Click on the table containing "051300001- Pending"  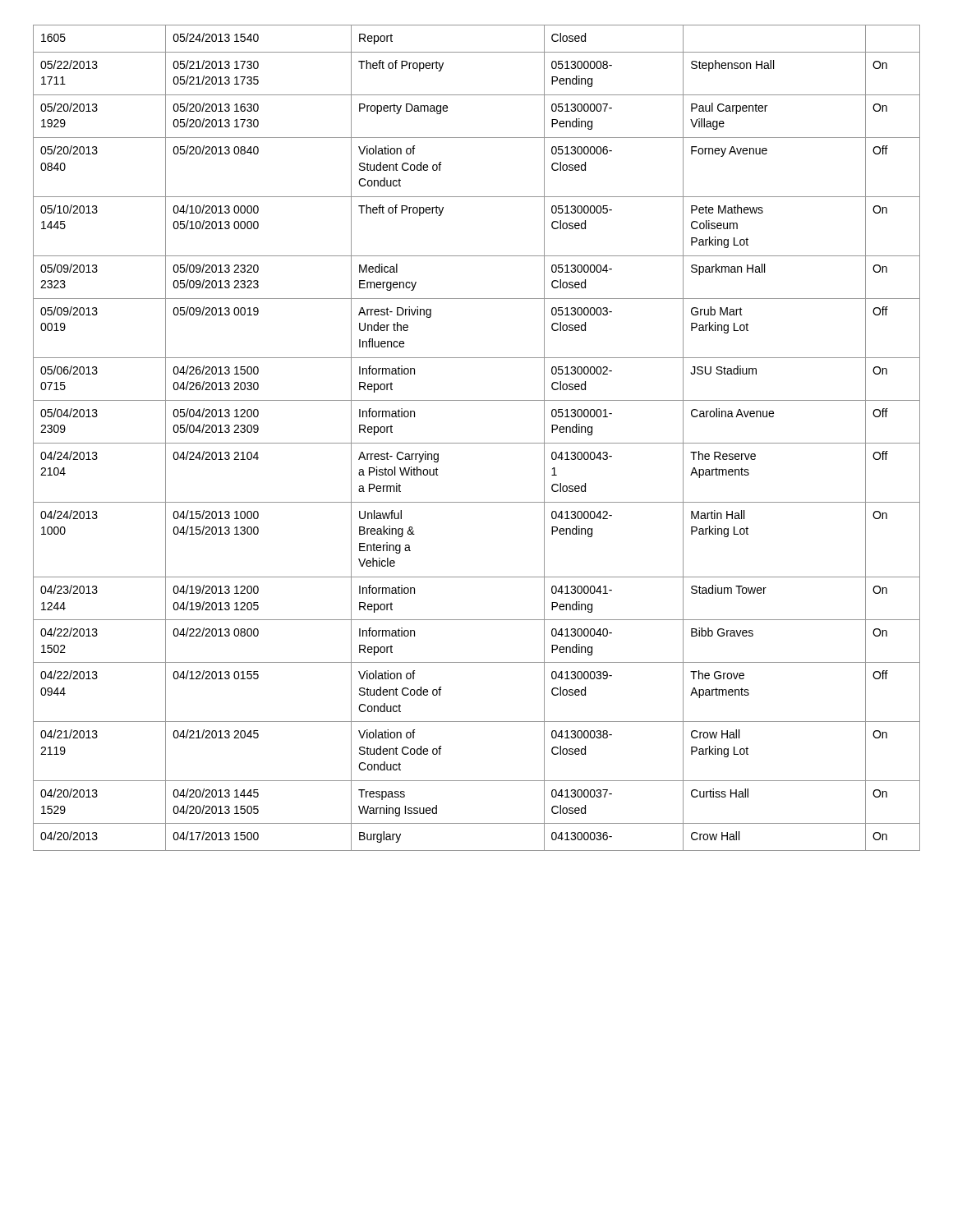click(476, 438)
